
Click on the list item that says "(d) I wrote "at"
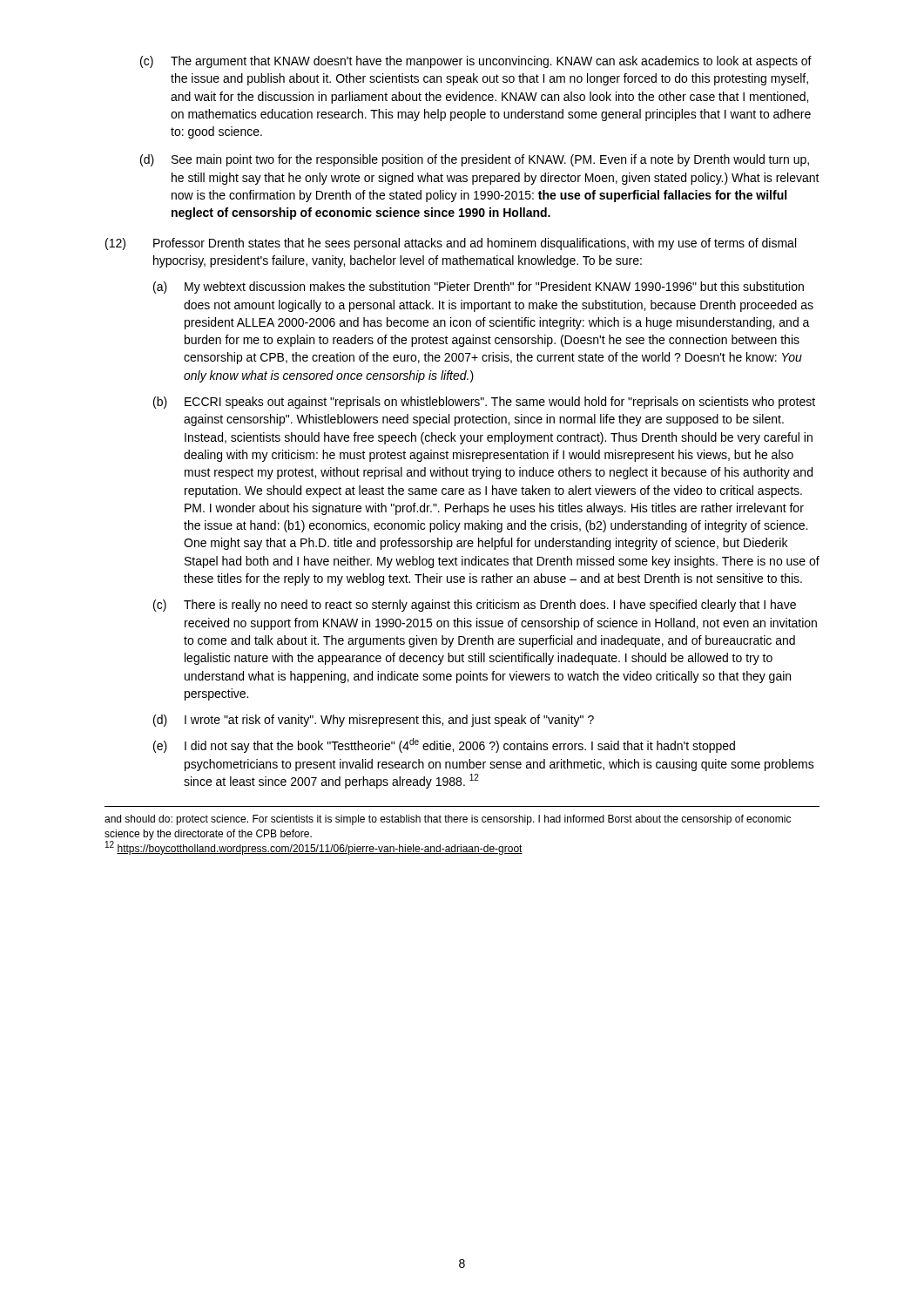click(486, 720)
